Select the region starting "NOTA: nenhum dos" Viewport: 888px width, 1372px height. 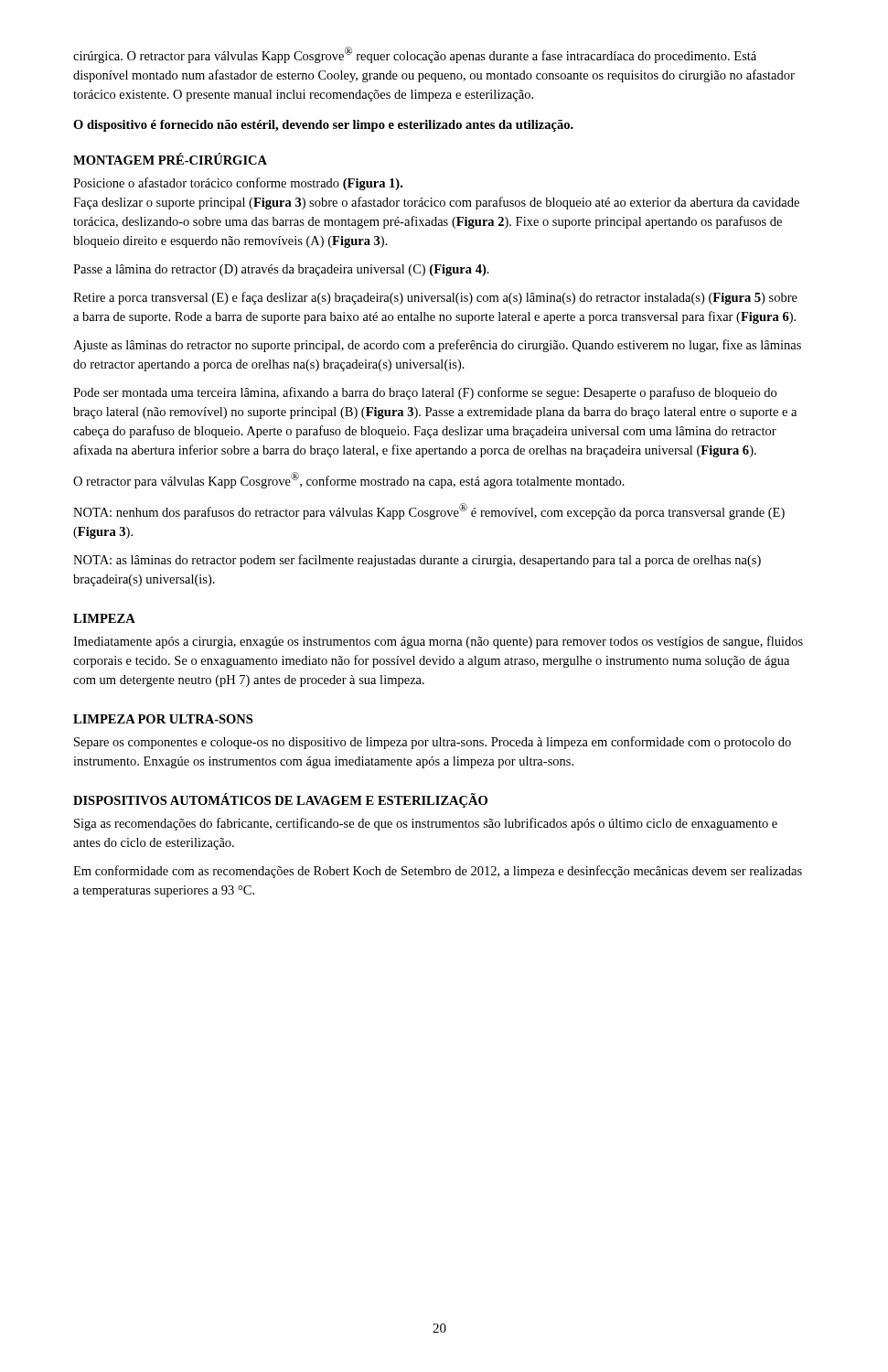[439, 521]
